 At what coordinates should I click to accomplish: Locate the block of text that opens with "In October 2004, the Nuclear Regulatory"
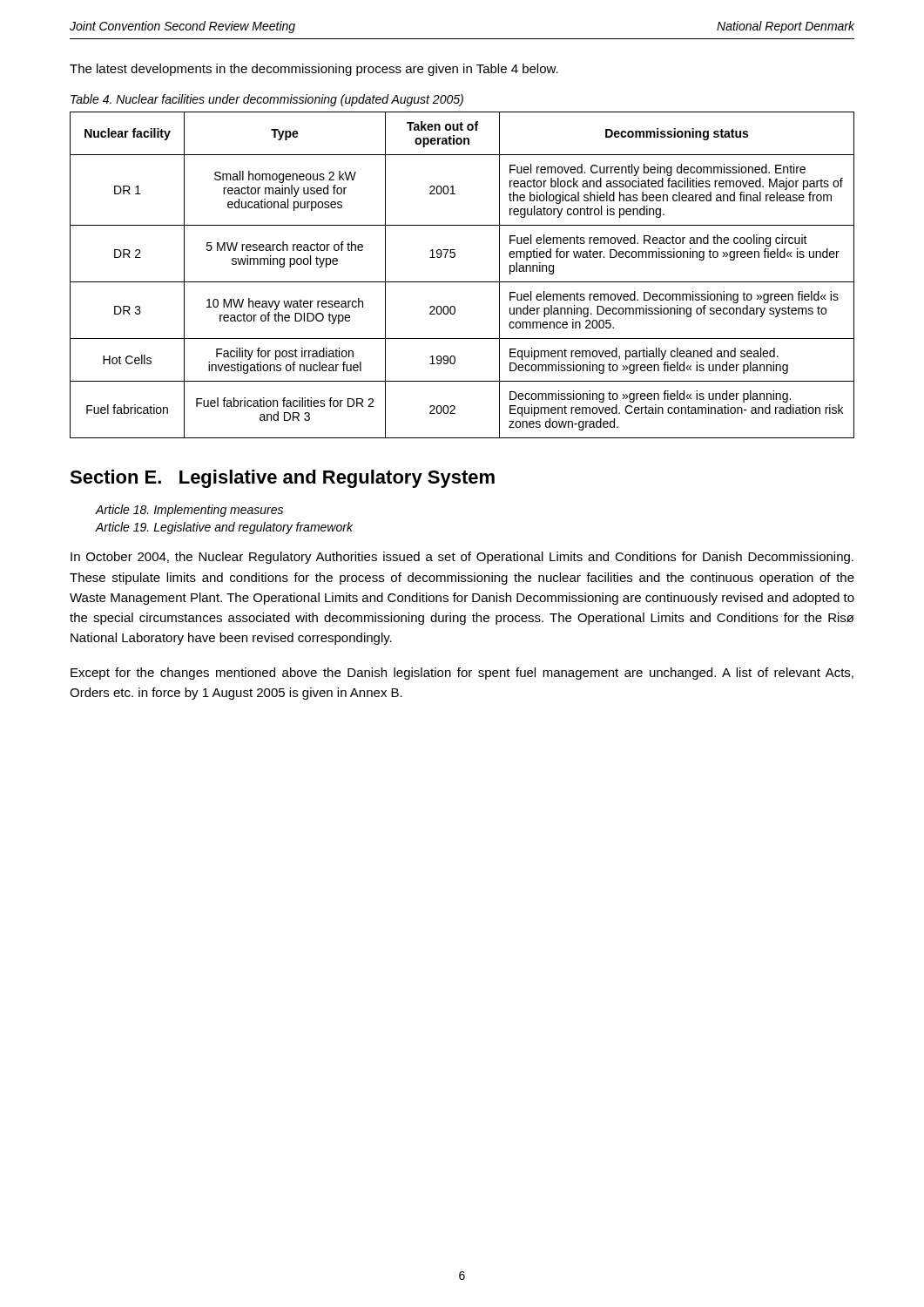pos(462,597)
